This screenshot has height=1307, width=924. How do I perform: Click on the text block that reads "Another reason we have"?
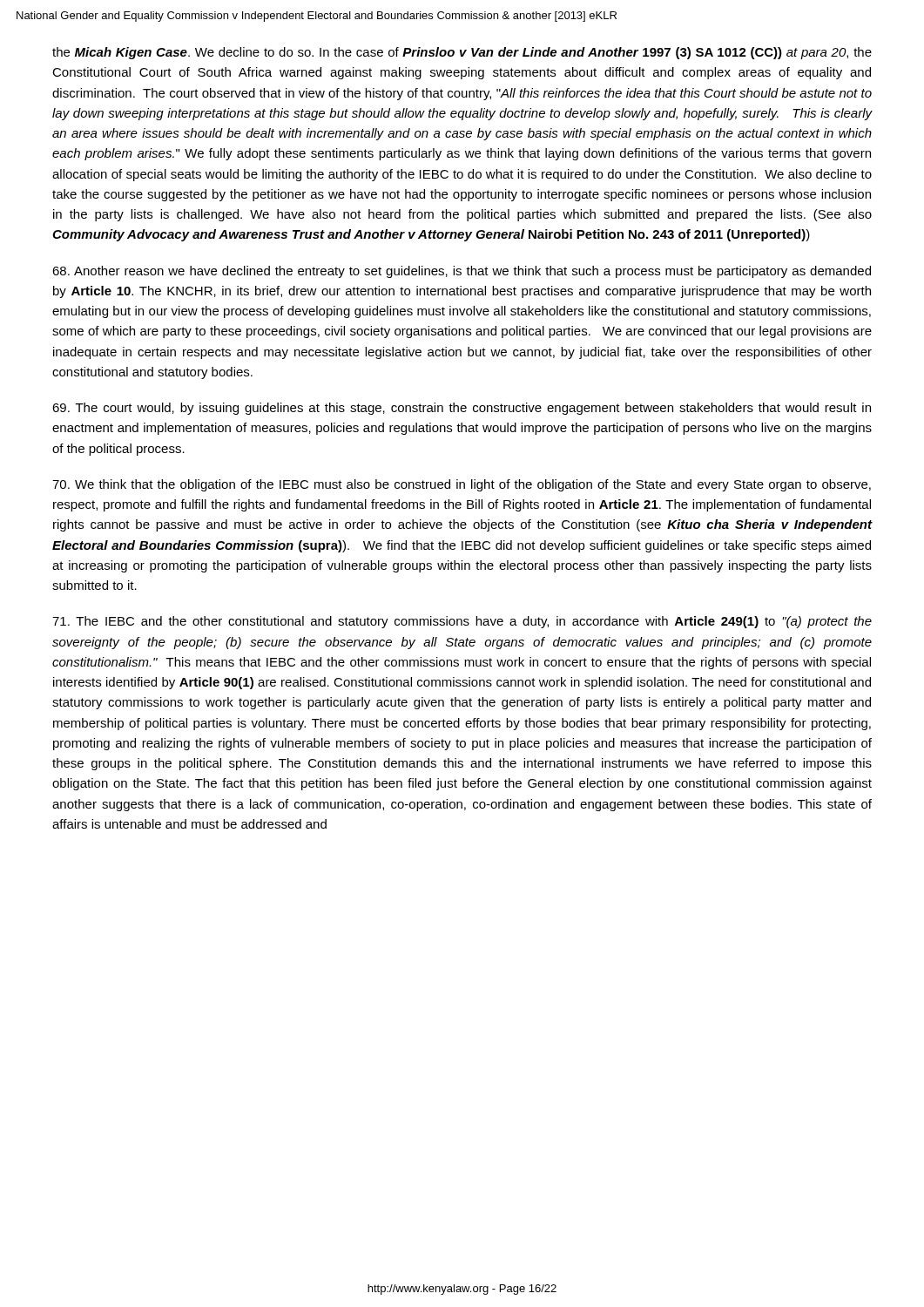(462, 321)
